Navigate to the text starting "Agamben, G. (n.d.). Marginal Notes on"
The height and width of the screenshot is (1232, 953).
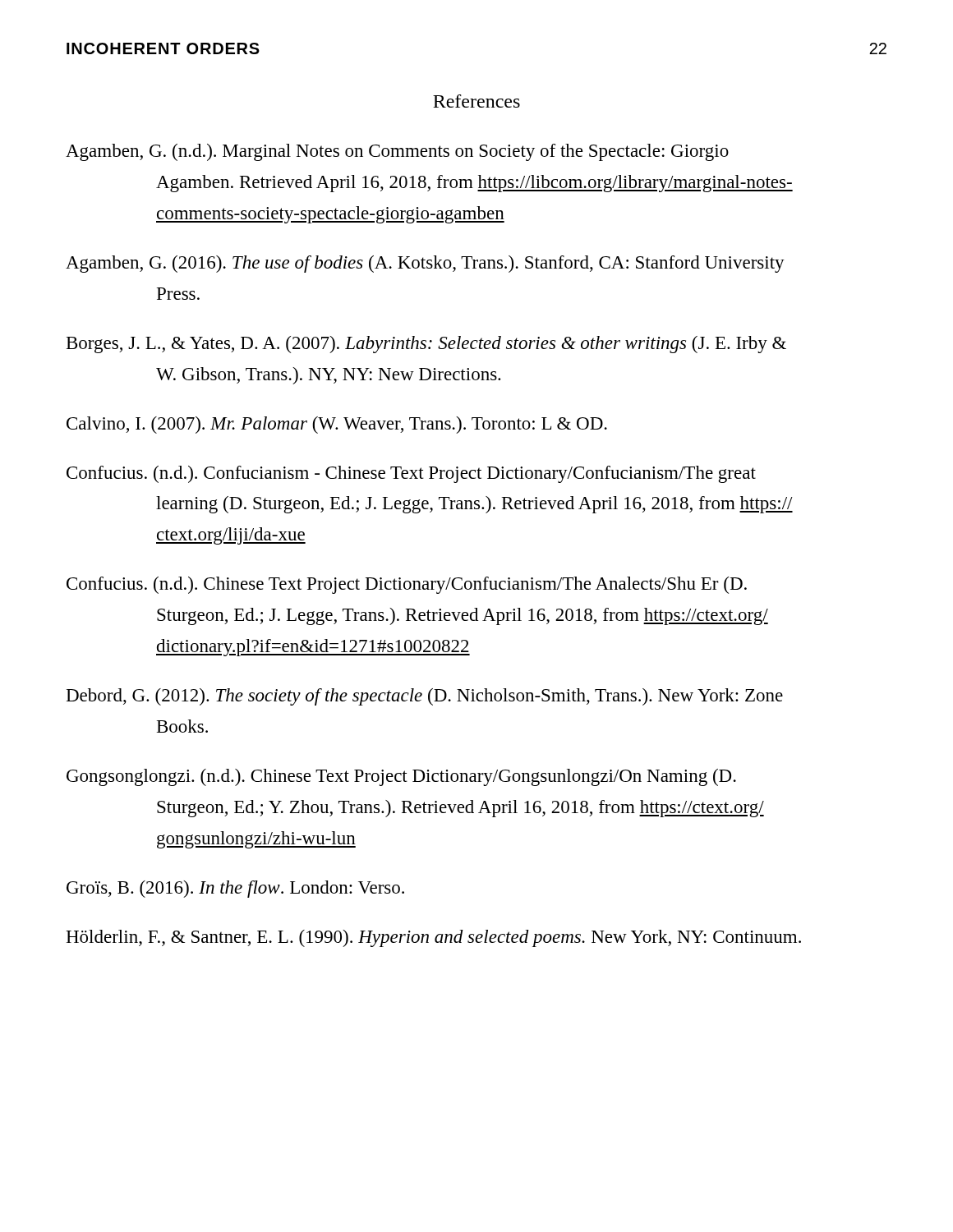coord(476,182)
